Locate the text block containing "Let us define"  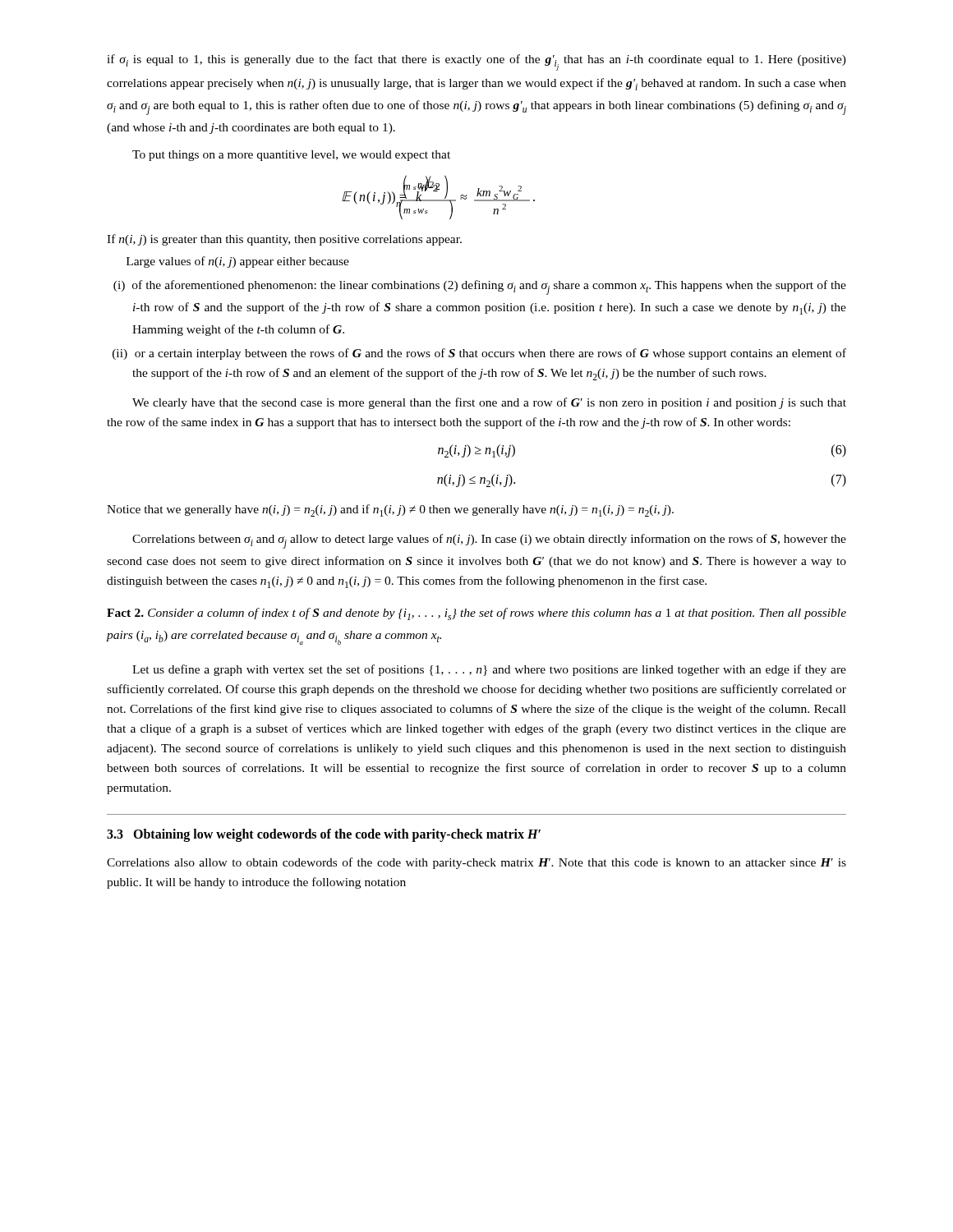click(x=476, y=728)
